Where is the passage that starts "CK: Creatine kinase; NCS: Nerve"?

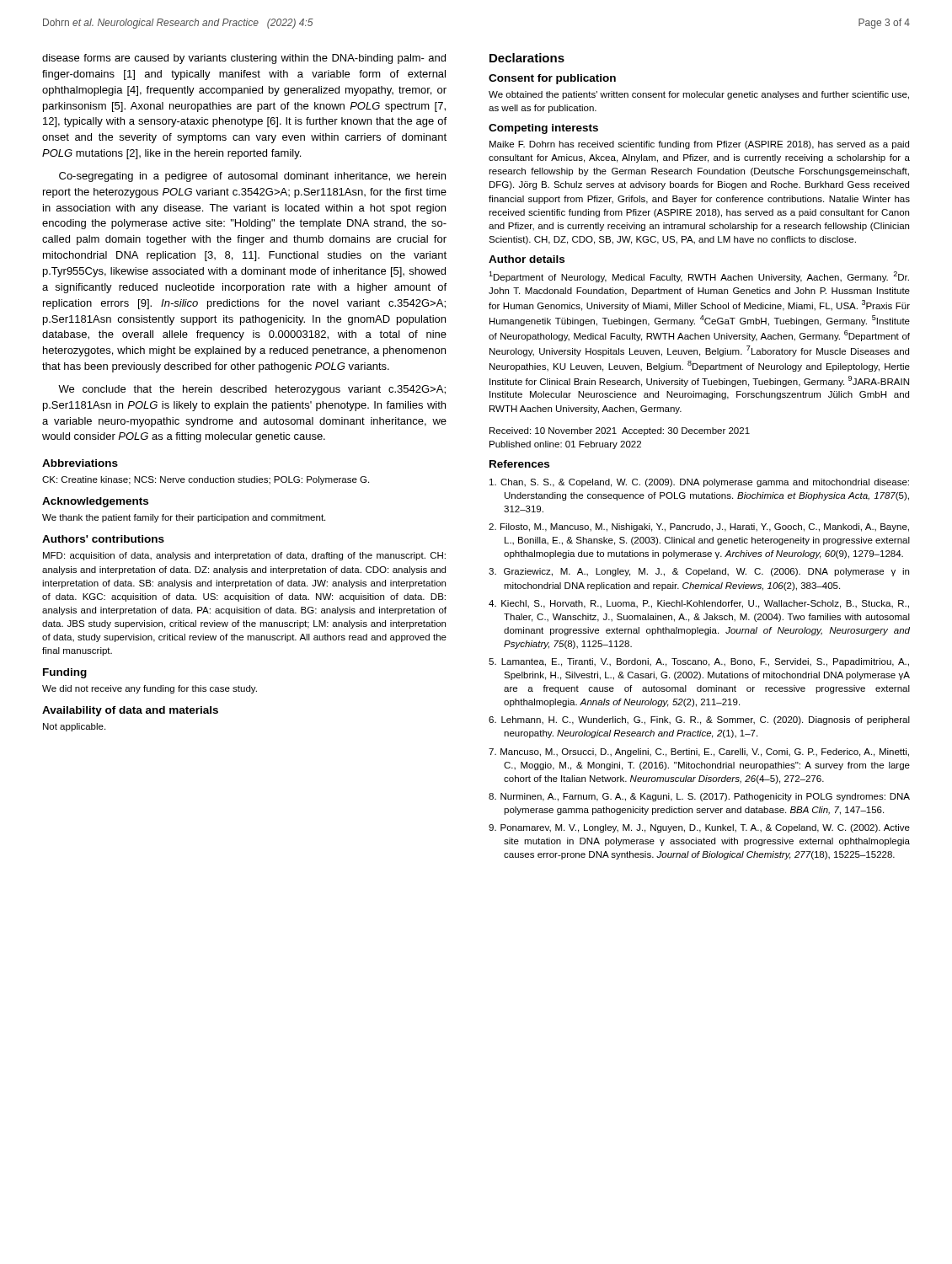[x=244, y=480]
